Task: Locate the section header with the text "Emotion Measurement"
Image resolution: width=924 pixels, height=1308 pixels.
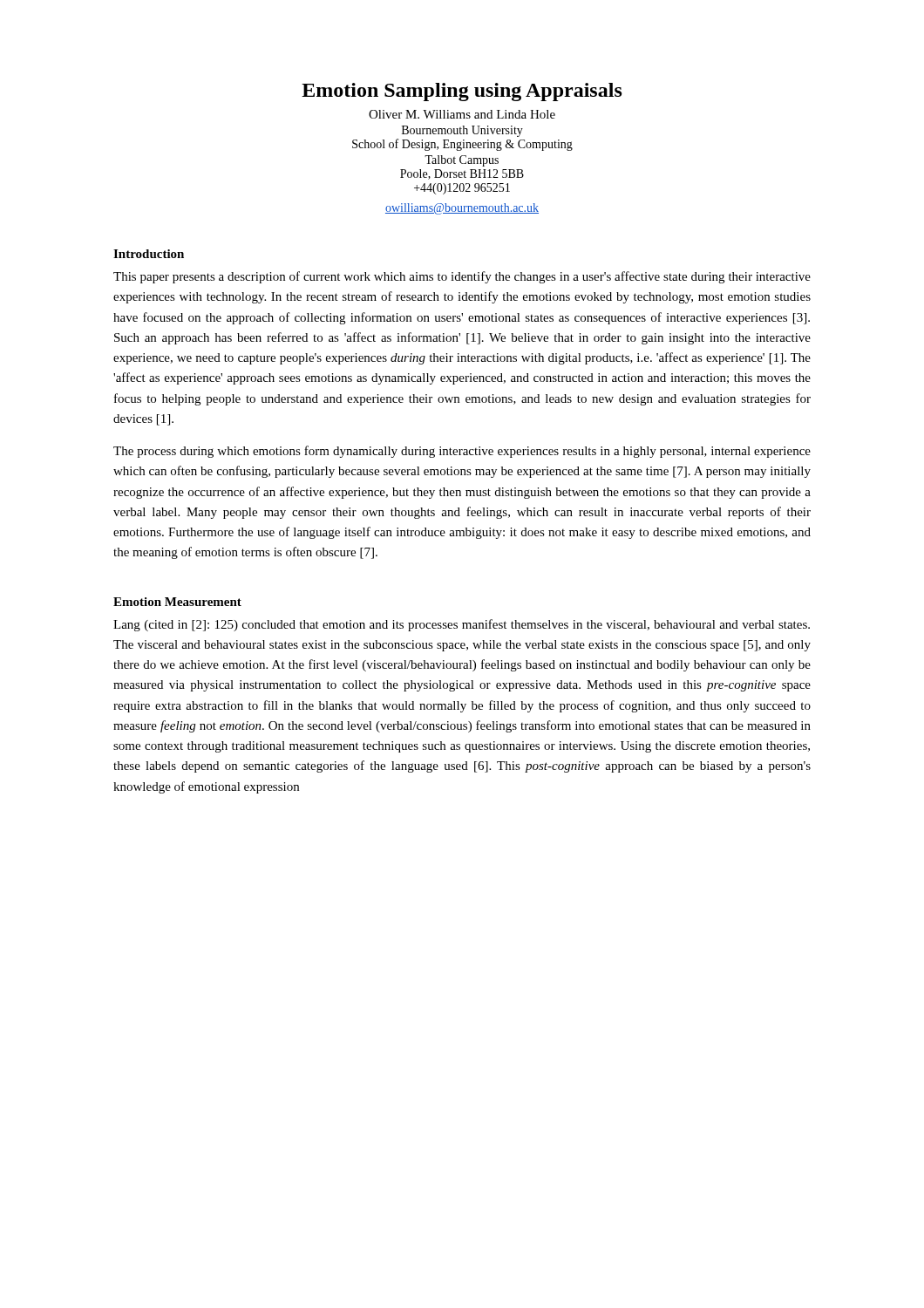Action: pos(177,601)
